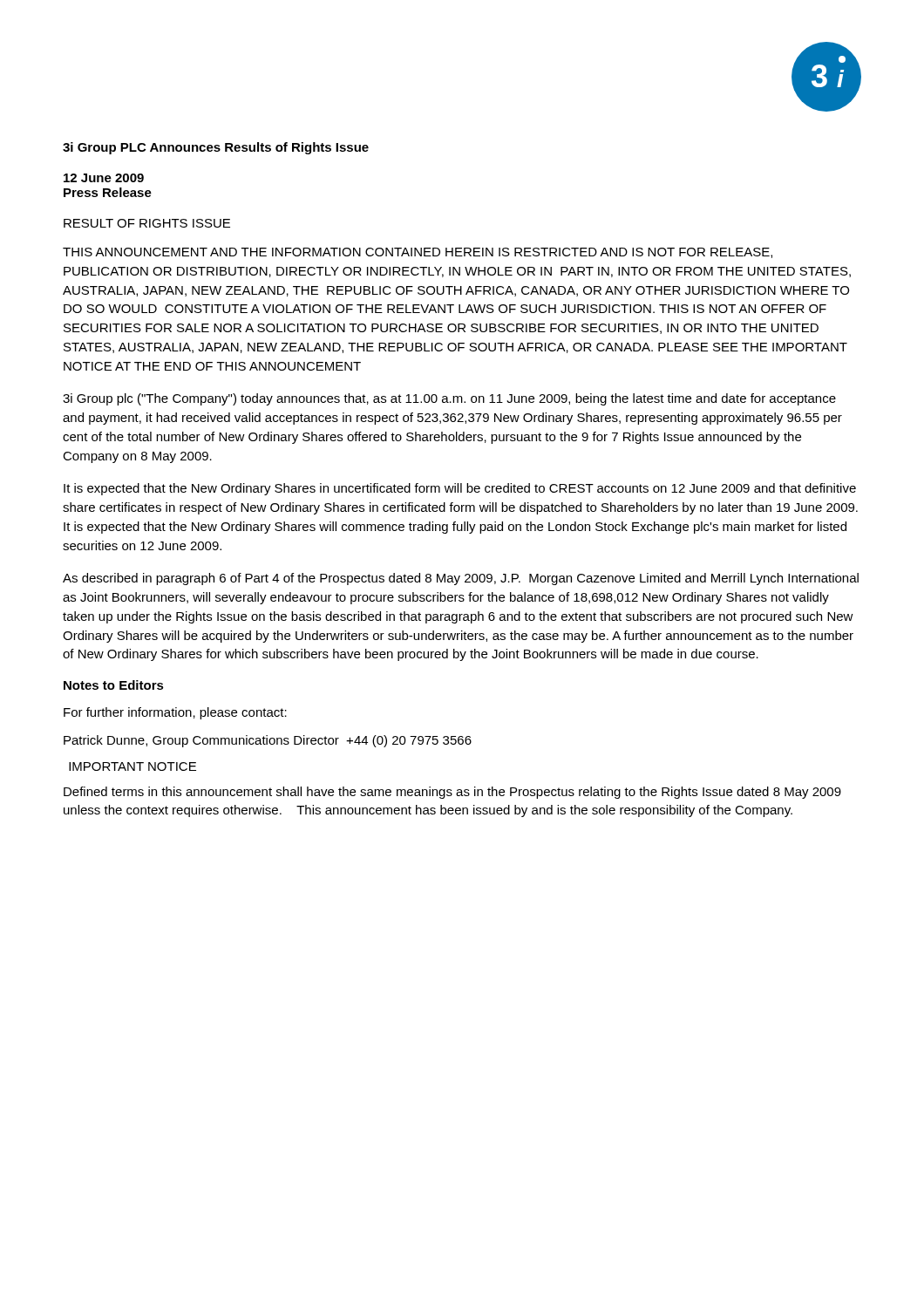Screen dimensions: 1308x924
Task: Select the text block that reads "Defined terms in this announcement"
Action: click(x=452, y=800)
